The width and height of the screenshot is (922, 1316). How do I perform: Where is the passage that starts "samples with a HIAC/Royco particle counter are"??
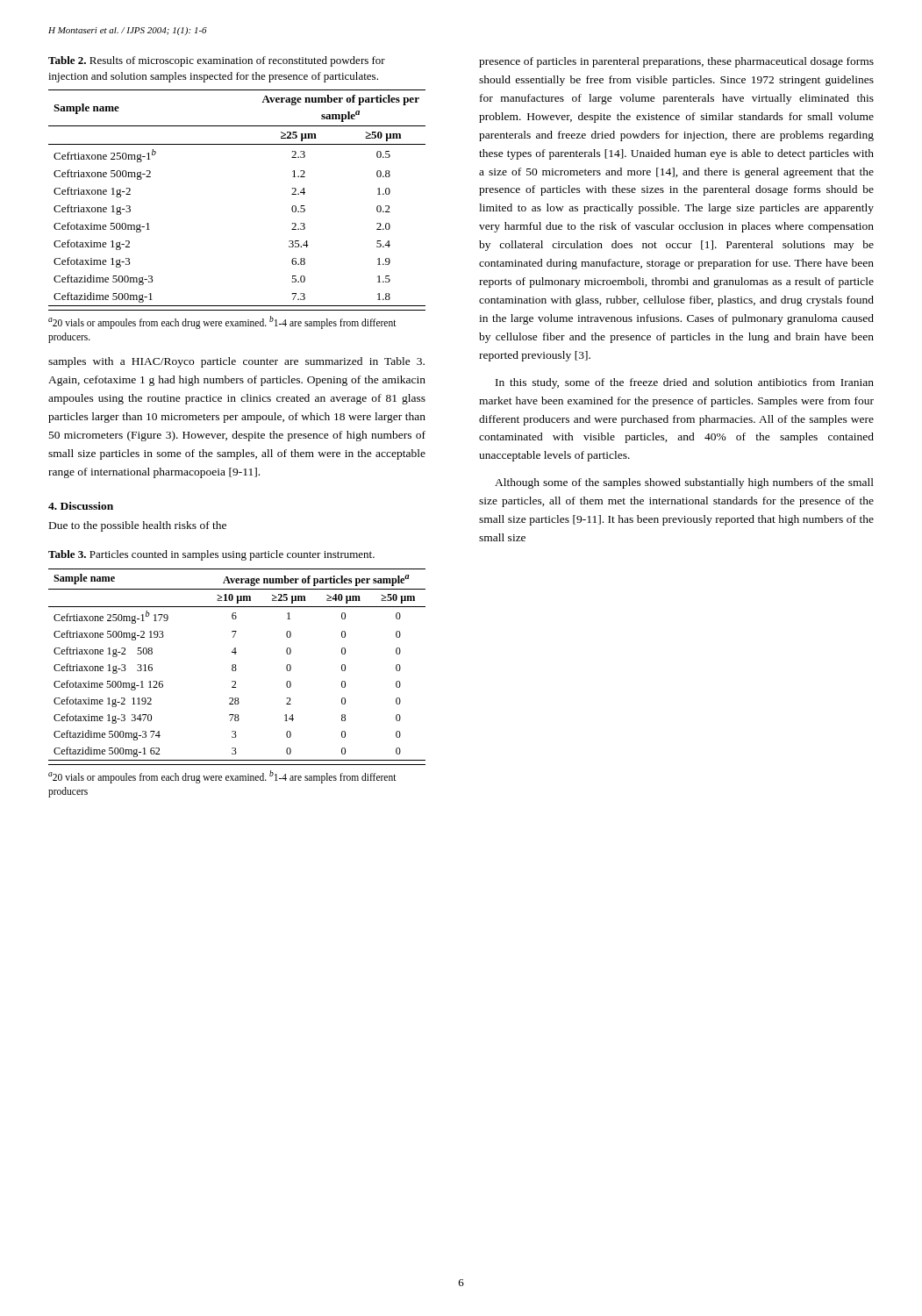pyautogui.click(x=237, y=416)
